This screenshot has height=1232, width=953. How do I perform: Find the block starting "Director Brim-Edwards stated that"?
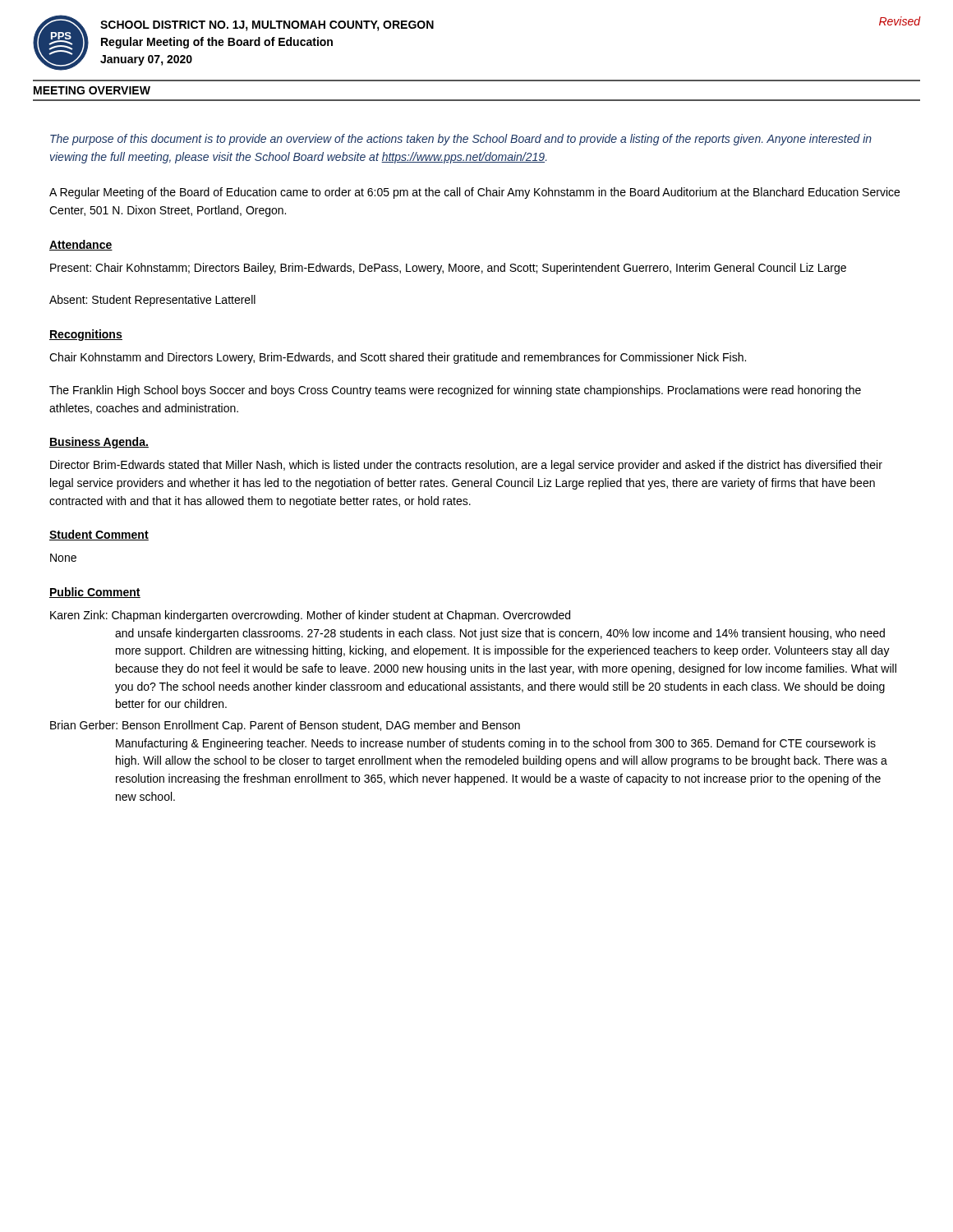tap(466, 483)
